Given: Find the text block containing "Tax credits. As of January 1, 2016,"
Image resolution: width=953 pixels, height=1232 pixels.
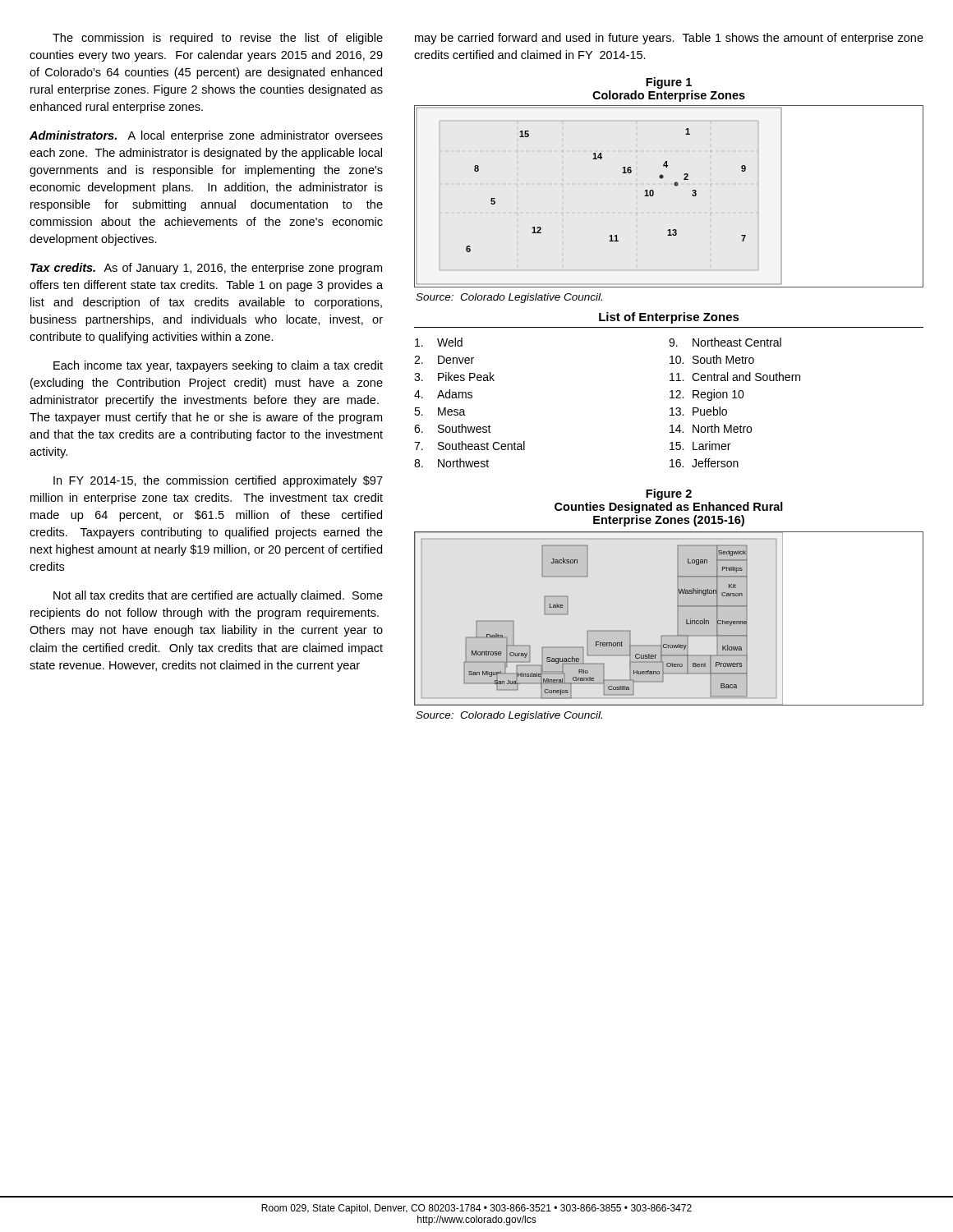Looking at the screenshot, I should (x=206, y=303).
